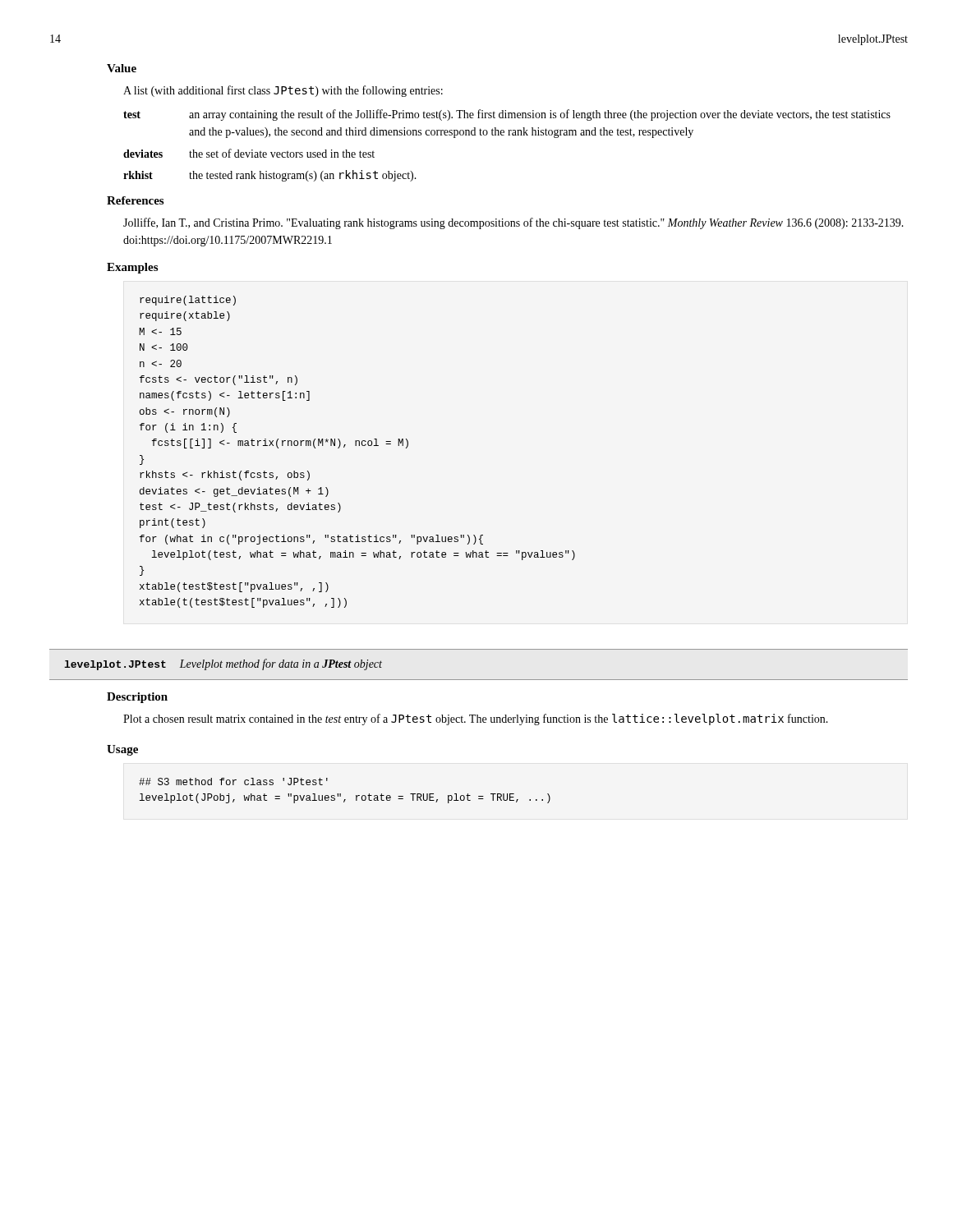Locate the text block that reads "Plot a chosen result matrix contained in the"
Viewport: 953px width, 1232px height.
[476, 719]
